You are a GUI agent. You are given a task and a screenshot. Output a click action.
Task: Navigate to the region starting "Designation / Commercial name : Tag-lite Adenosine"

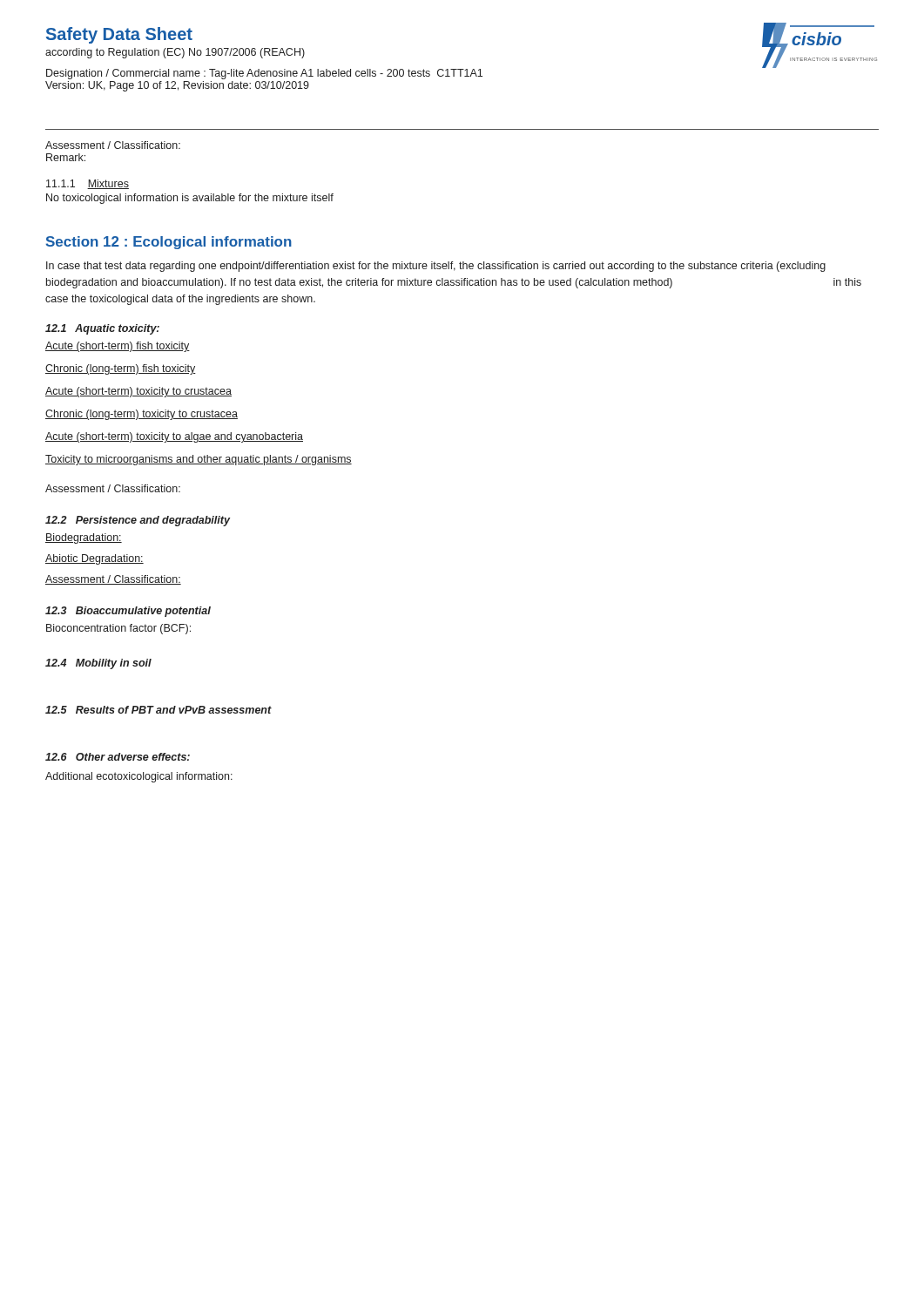(264, 79)
